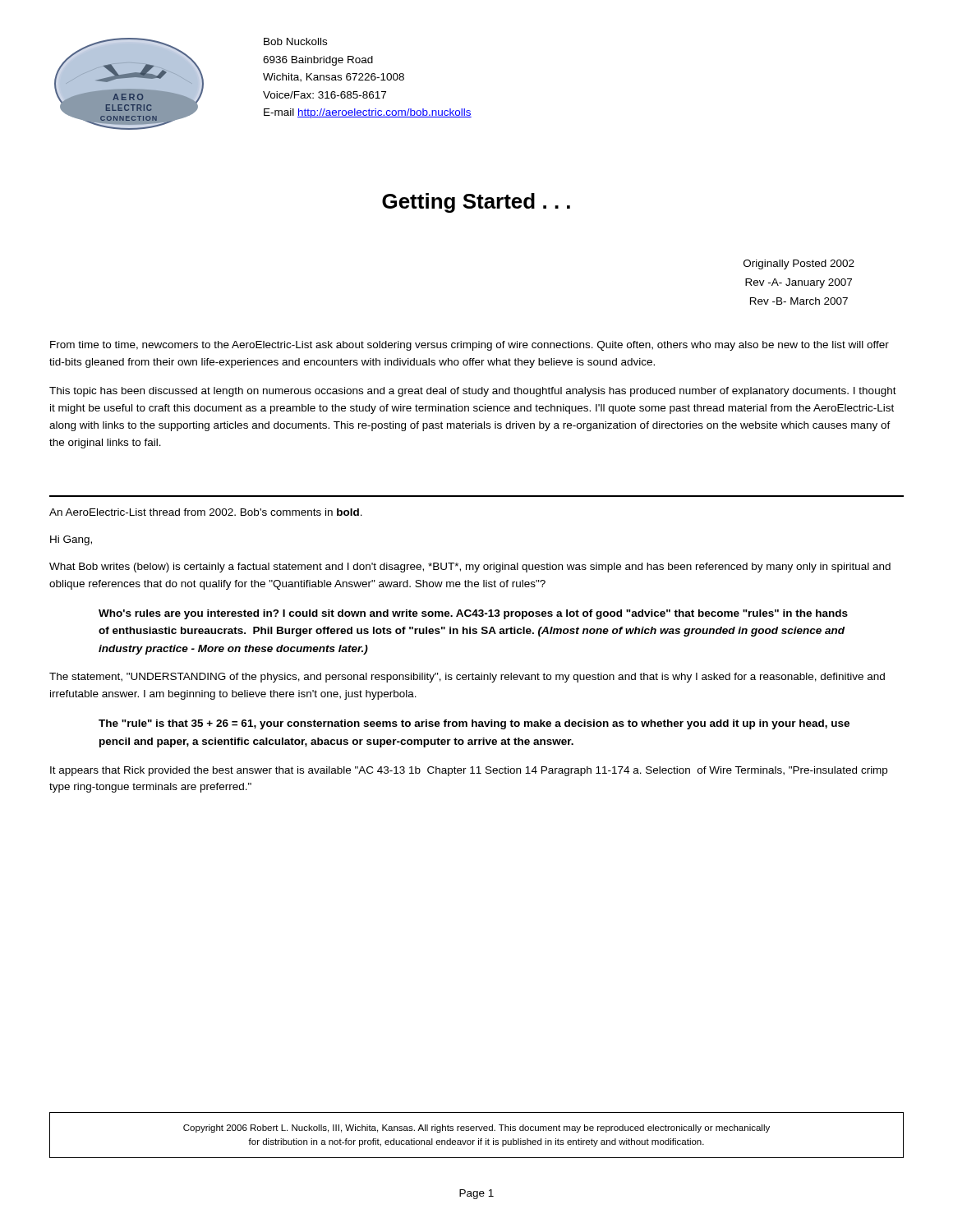Click the passage that begins "The "rule" is"

point(474,732)
